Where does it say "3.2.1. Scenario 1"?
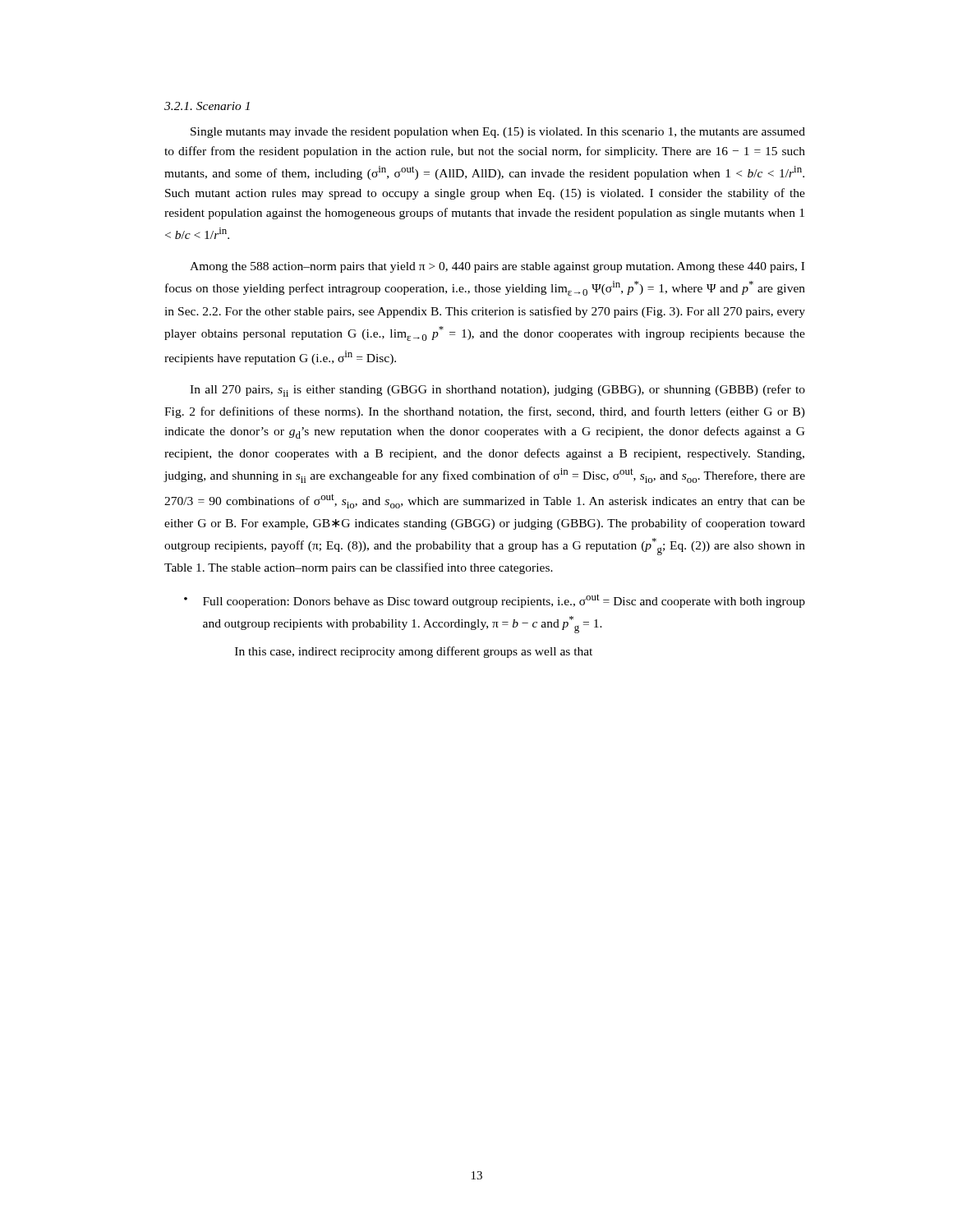Image resolution: width=953 pixels, height=1232 pixels. pos(208,106)
